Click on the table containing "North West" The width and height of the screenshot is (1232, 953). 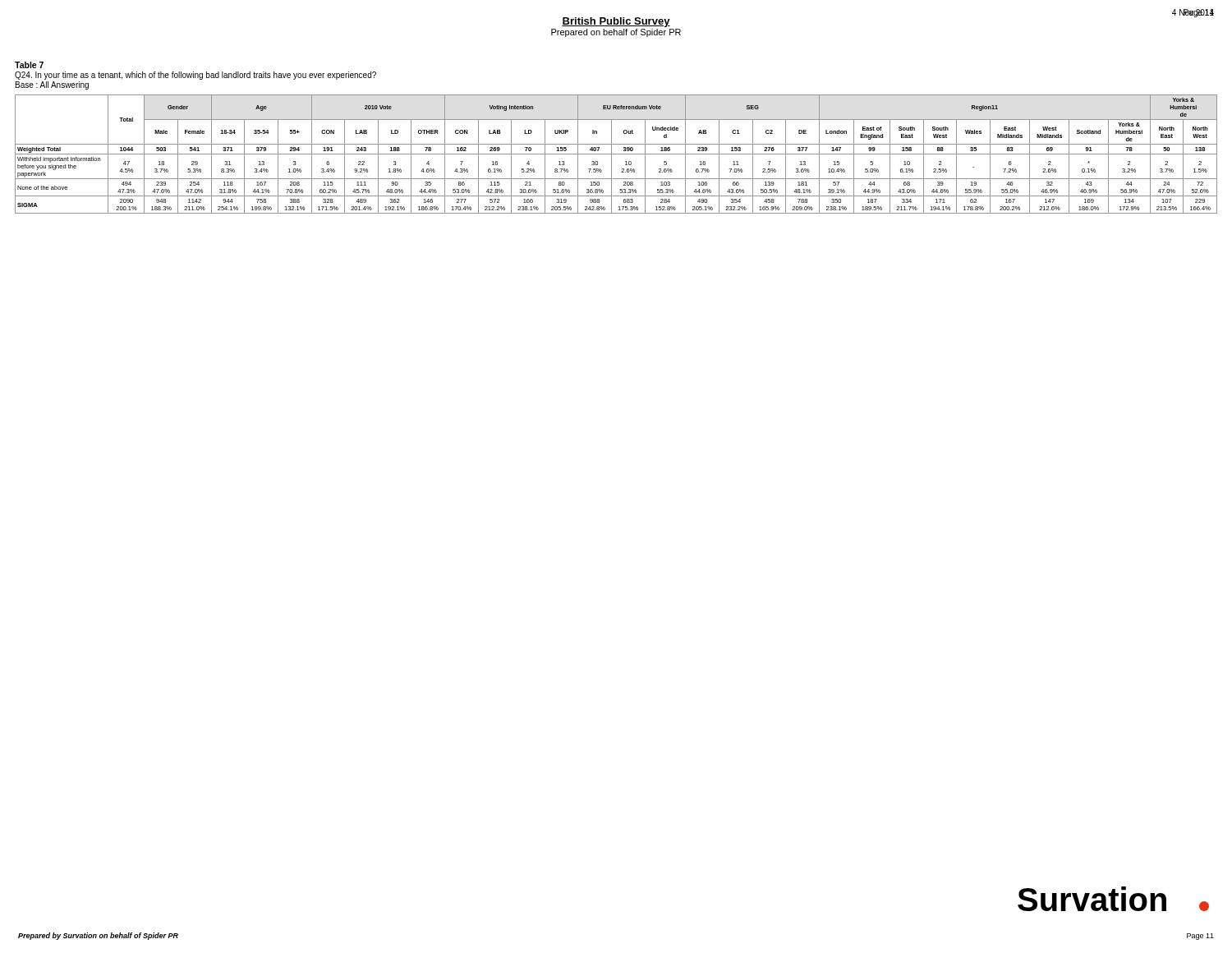click(616, 154)
